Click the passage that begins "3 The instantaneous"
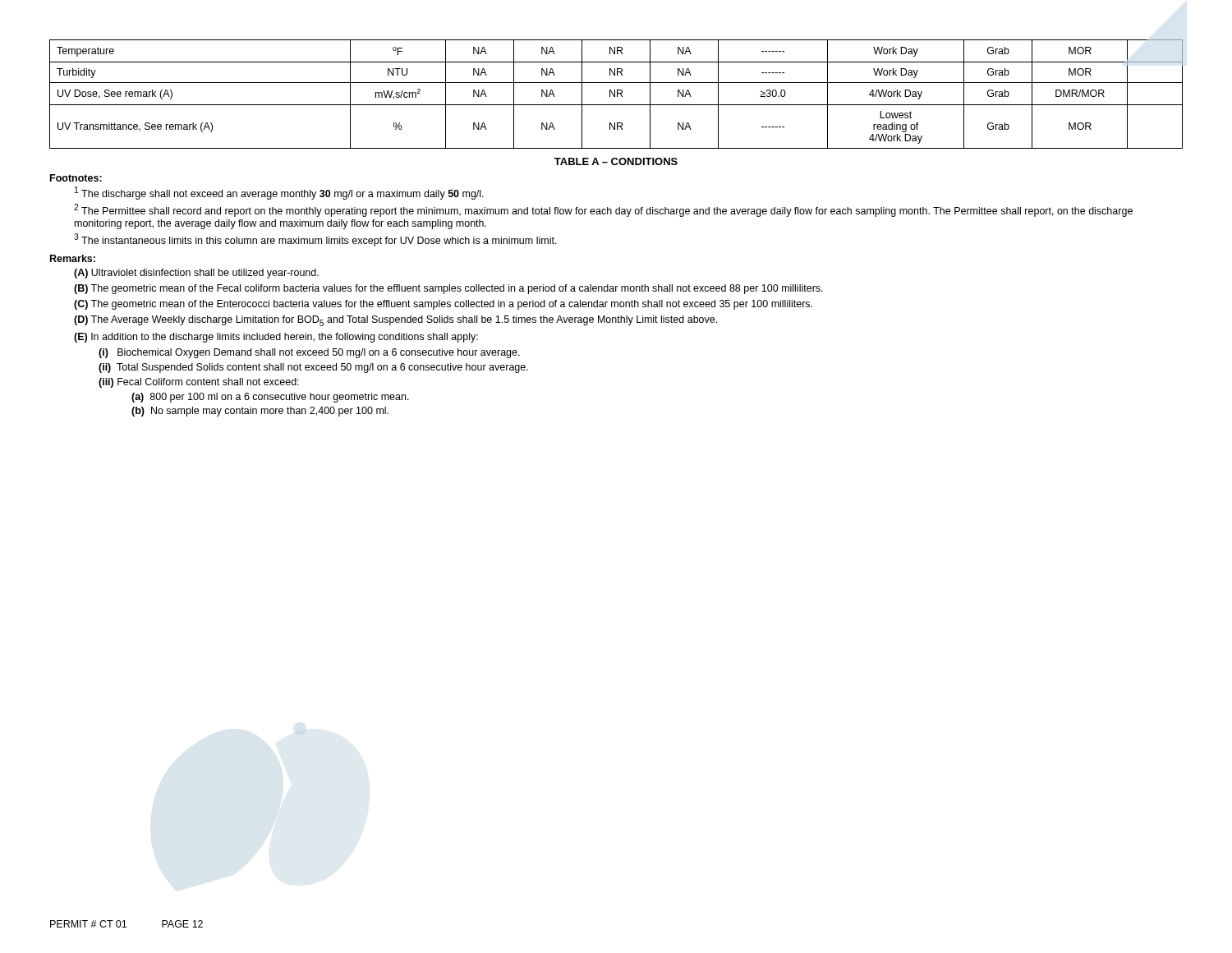 coord(316,239)
